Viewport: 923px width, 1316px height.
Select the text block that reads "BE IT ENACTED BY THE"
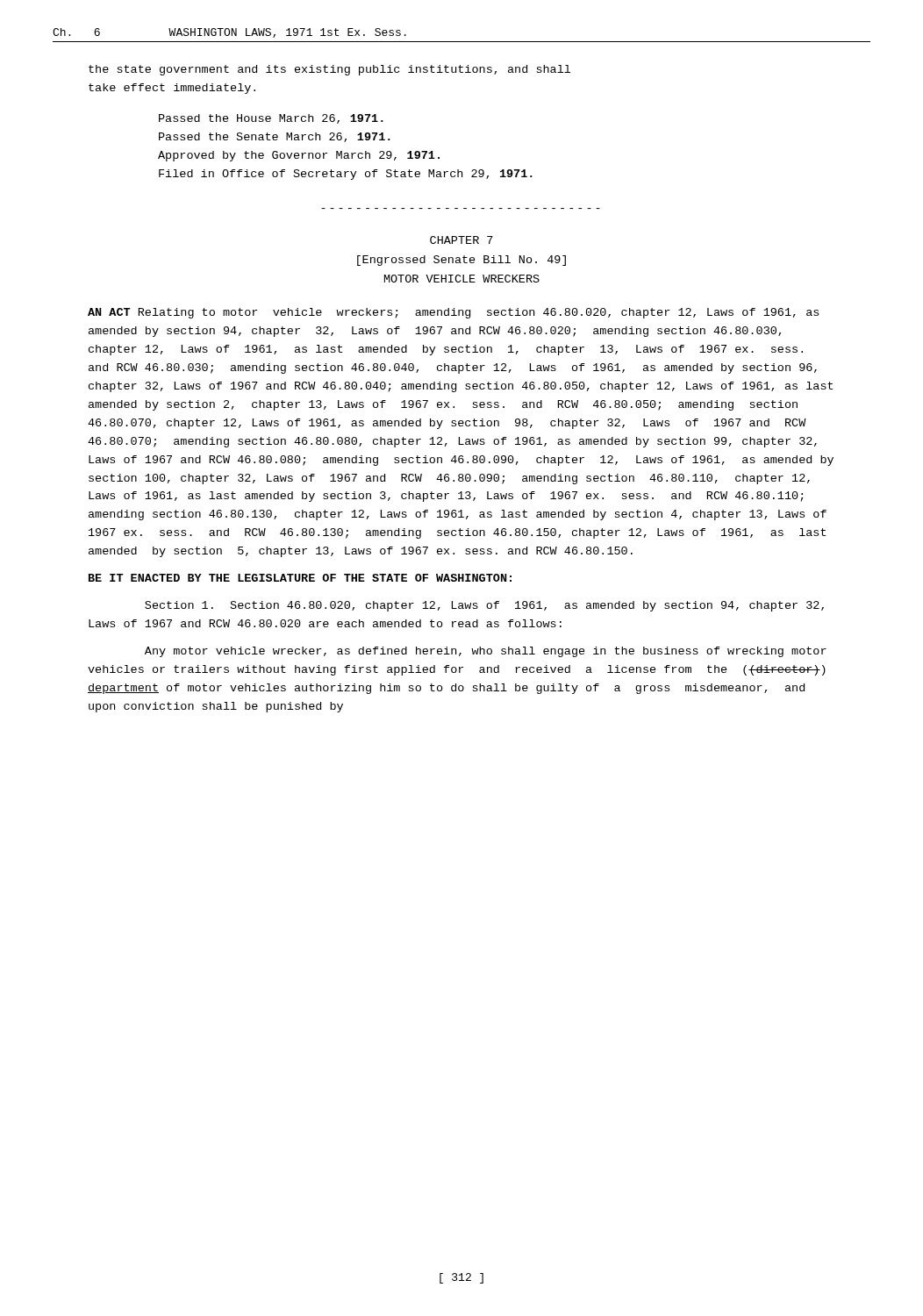[301, 579]
